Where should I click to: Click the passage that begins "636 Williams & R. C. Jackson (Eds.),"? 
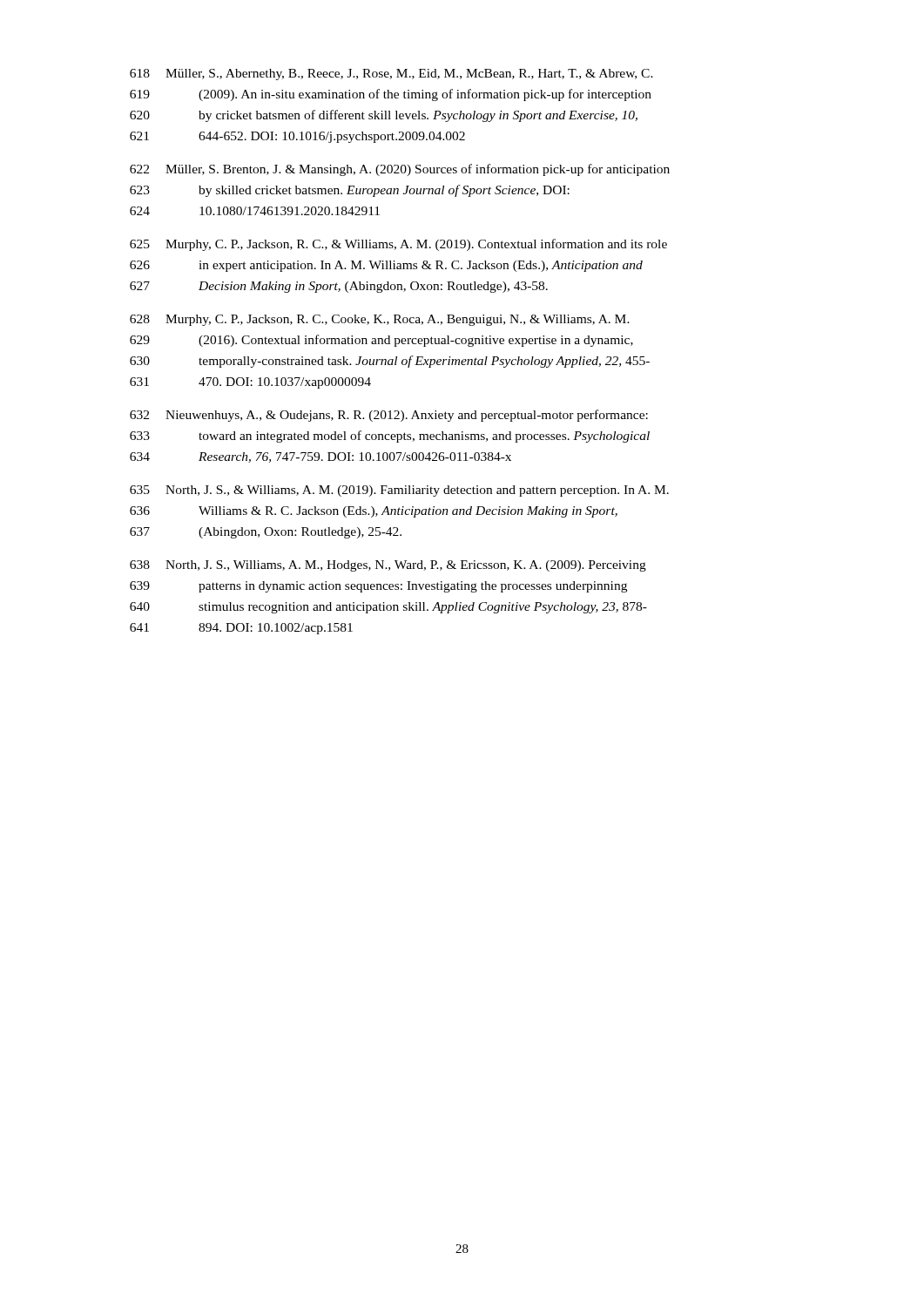tap(462, 511)
